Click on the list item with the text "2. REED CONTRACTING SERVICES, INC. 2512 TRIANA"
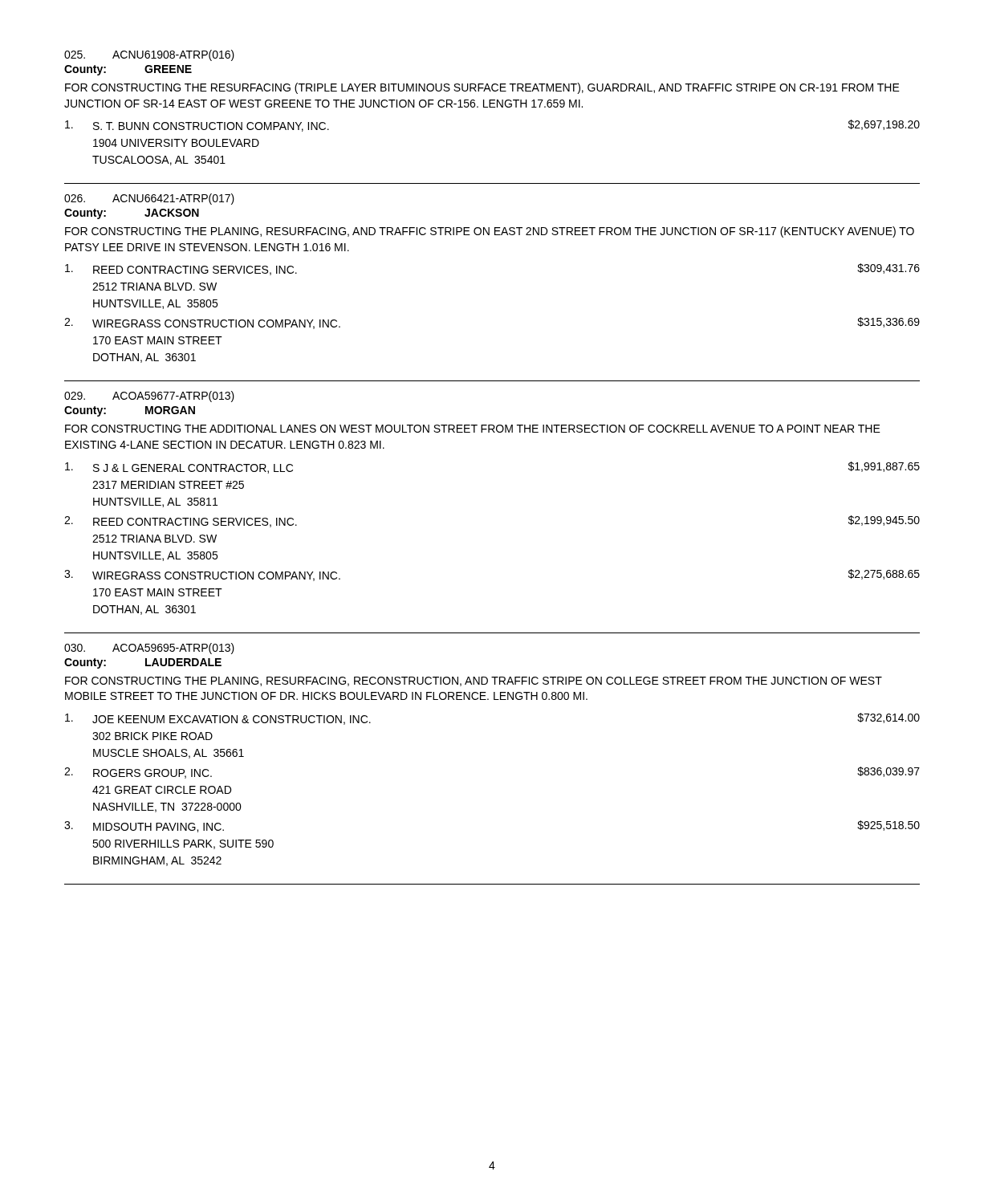The image size is (984, 1204). (196, 521)
